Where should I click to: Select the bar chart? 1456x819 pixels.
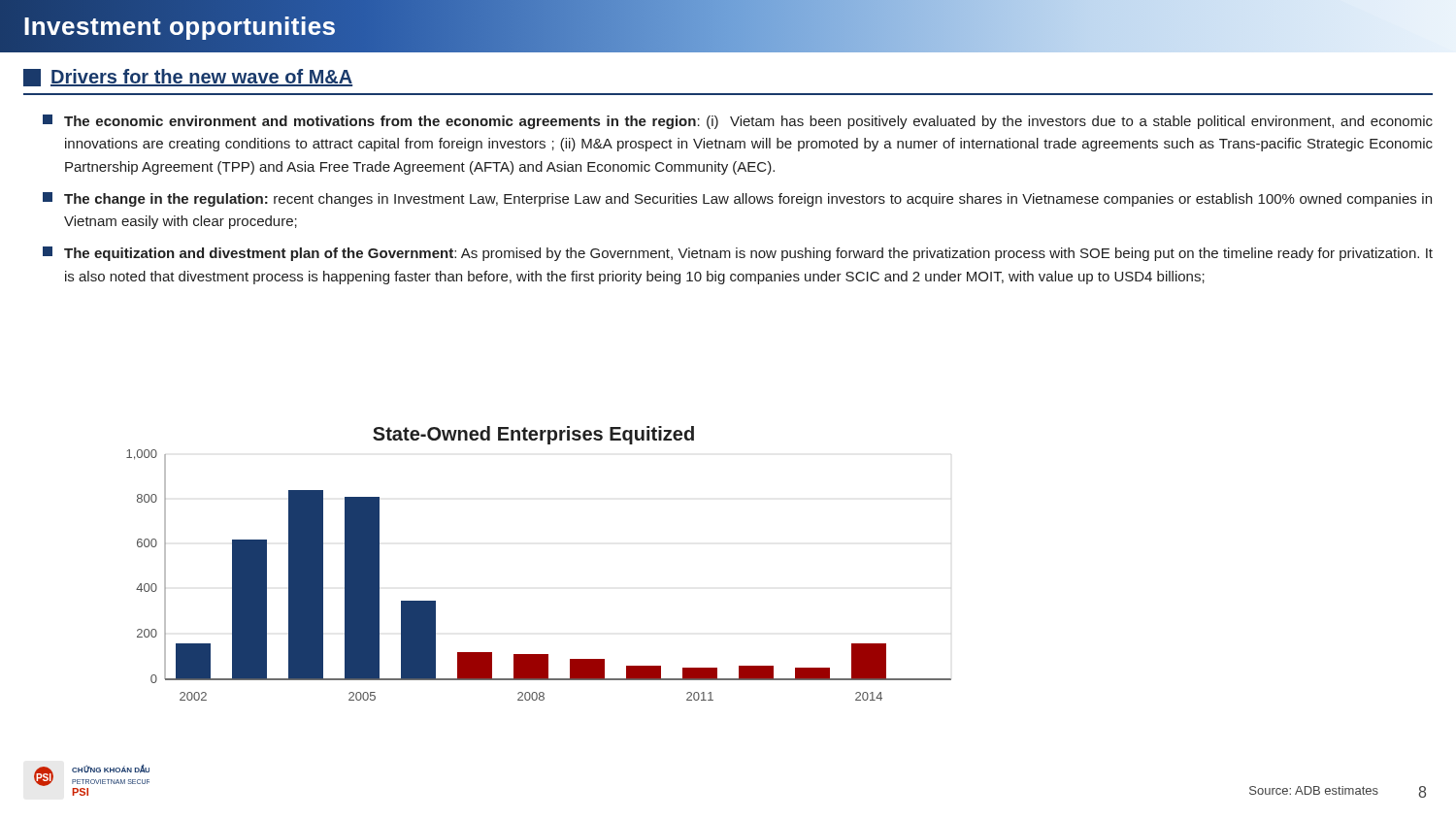coord(534,582)
